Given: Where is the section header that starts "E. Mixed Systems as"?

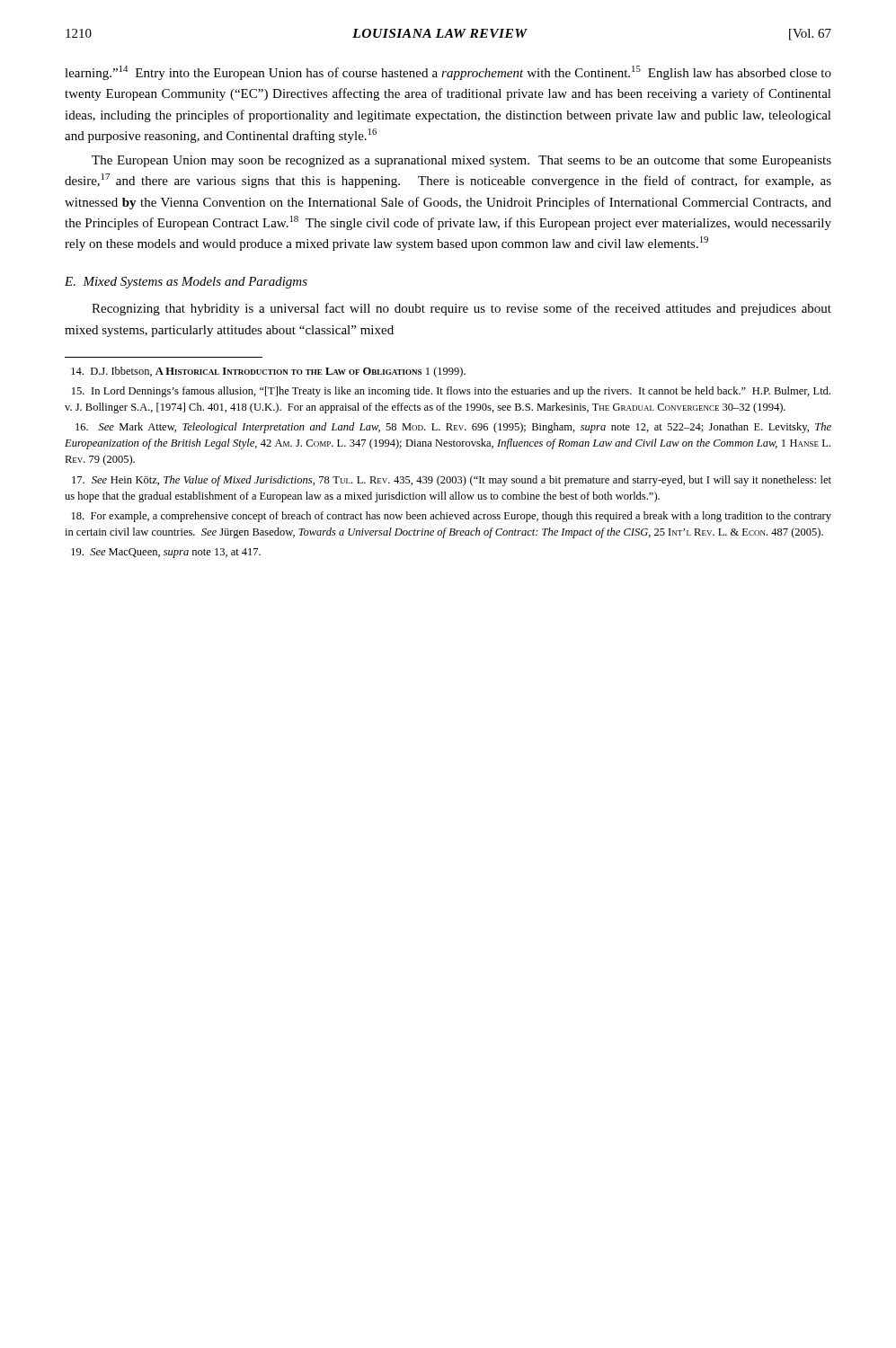Looking at the screenshot, I should tap(186, 282).
